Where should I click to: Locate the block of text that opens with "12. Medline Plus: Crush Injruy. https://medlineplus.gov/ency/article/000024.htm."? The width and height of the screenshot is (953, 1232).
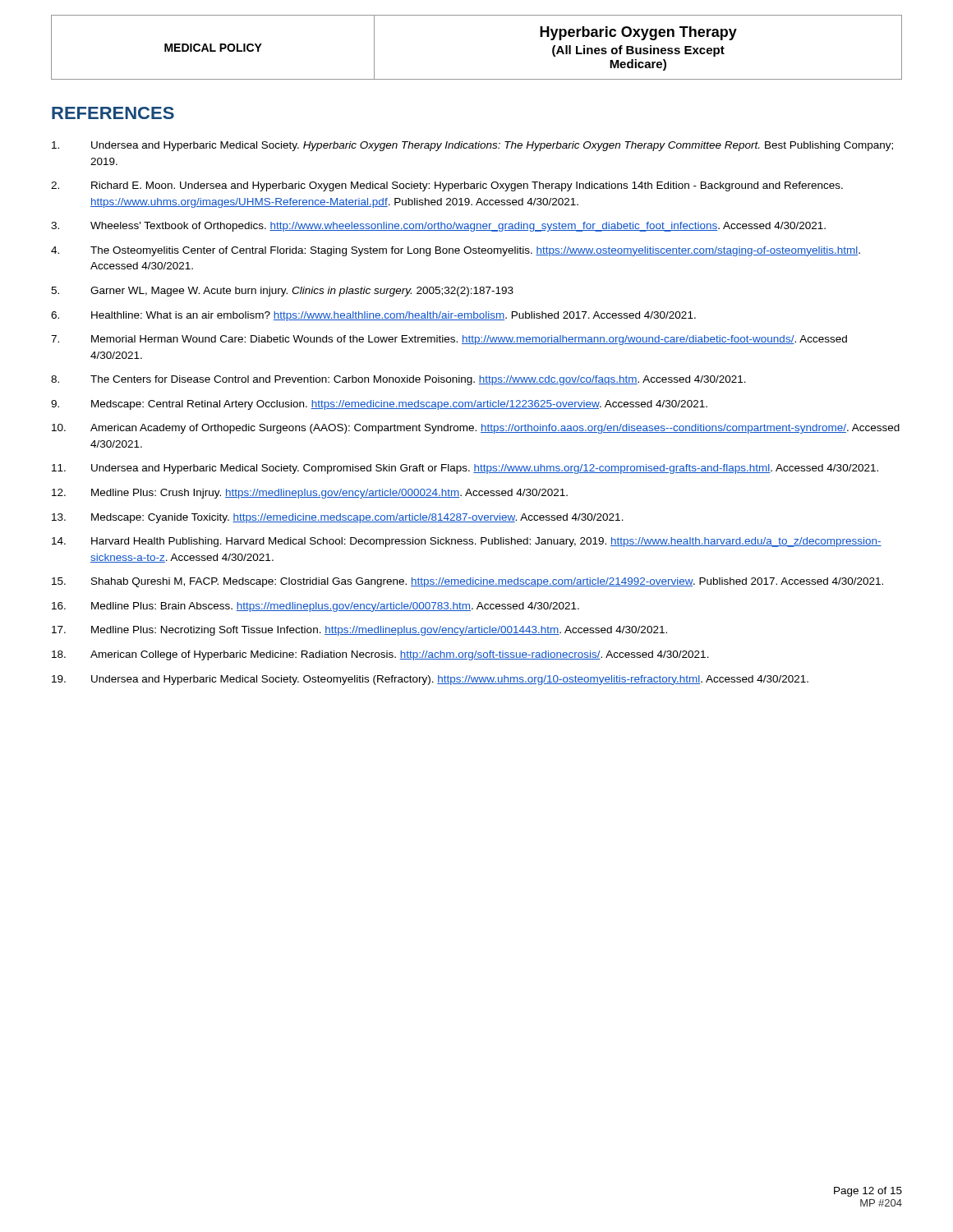(476, 493)
